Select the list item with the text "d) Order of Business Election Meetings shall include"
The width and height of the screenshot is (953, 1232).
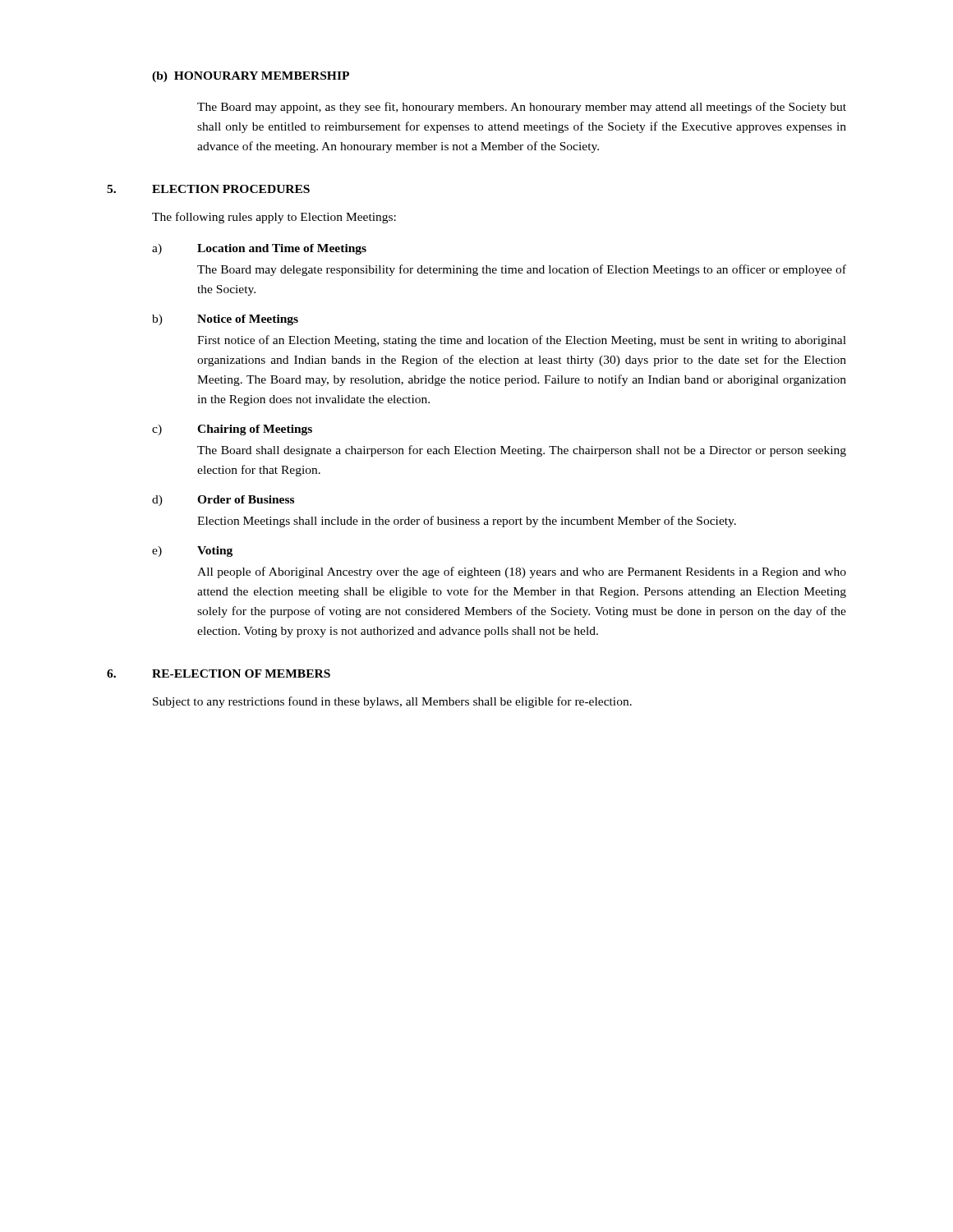[x=499, y=510]
